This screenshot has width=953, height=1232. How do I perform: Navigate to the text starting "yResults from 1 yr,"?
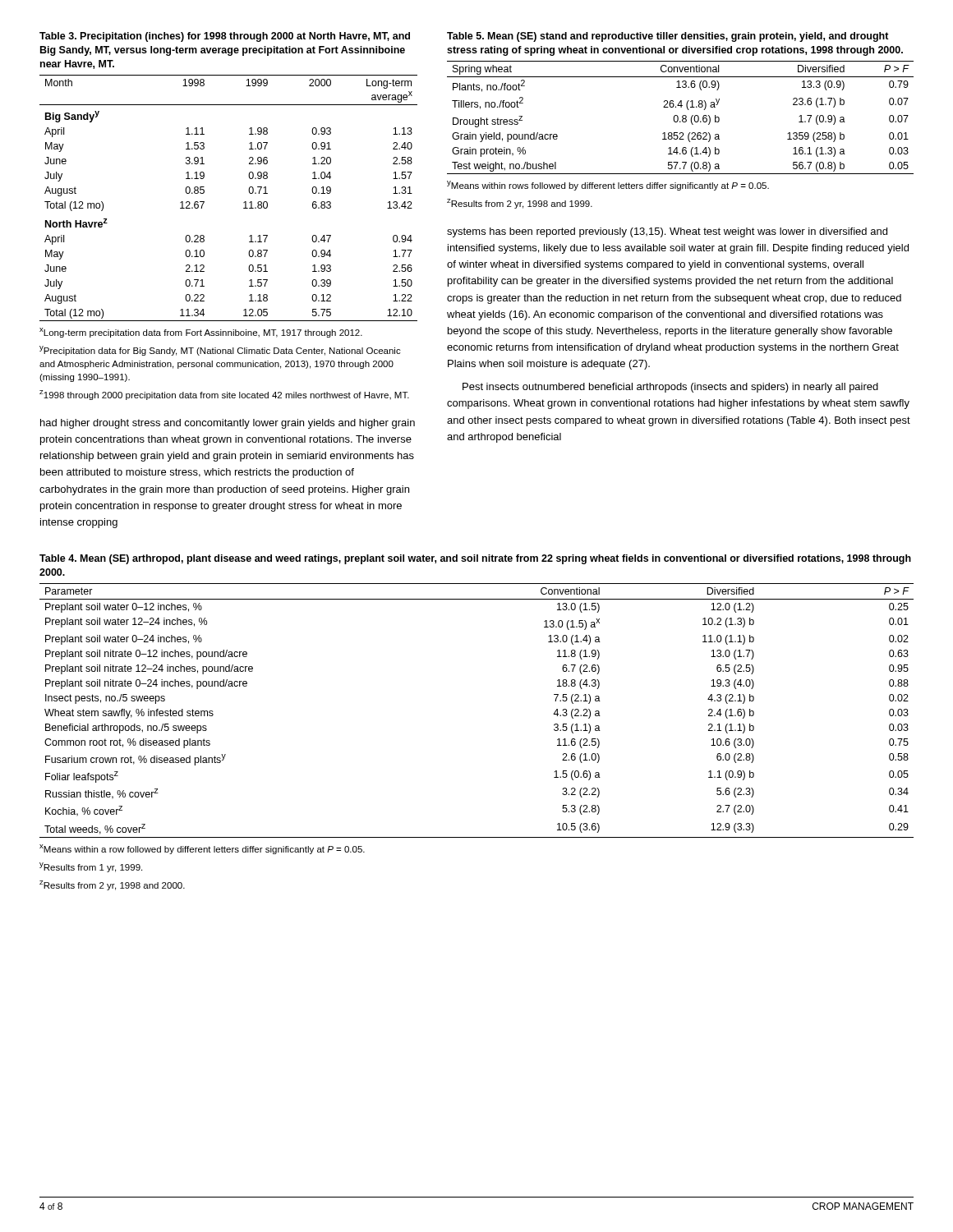[91, 865]
